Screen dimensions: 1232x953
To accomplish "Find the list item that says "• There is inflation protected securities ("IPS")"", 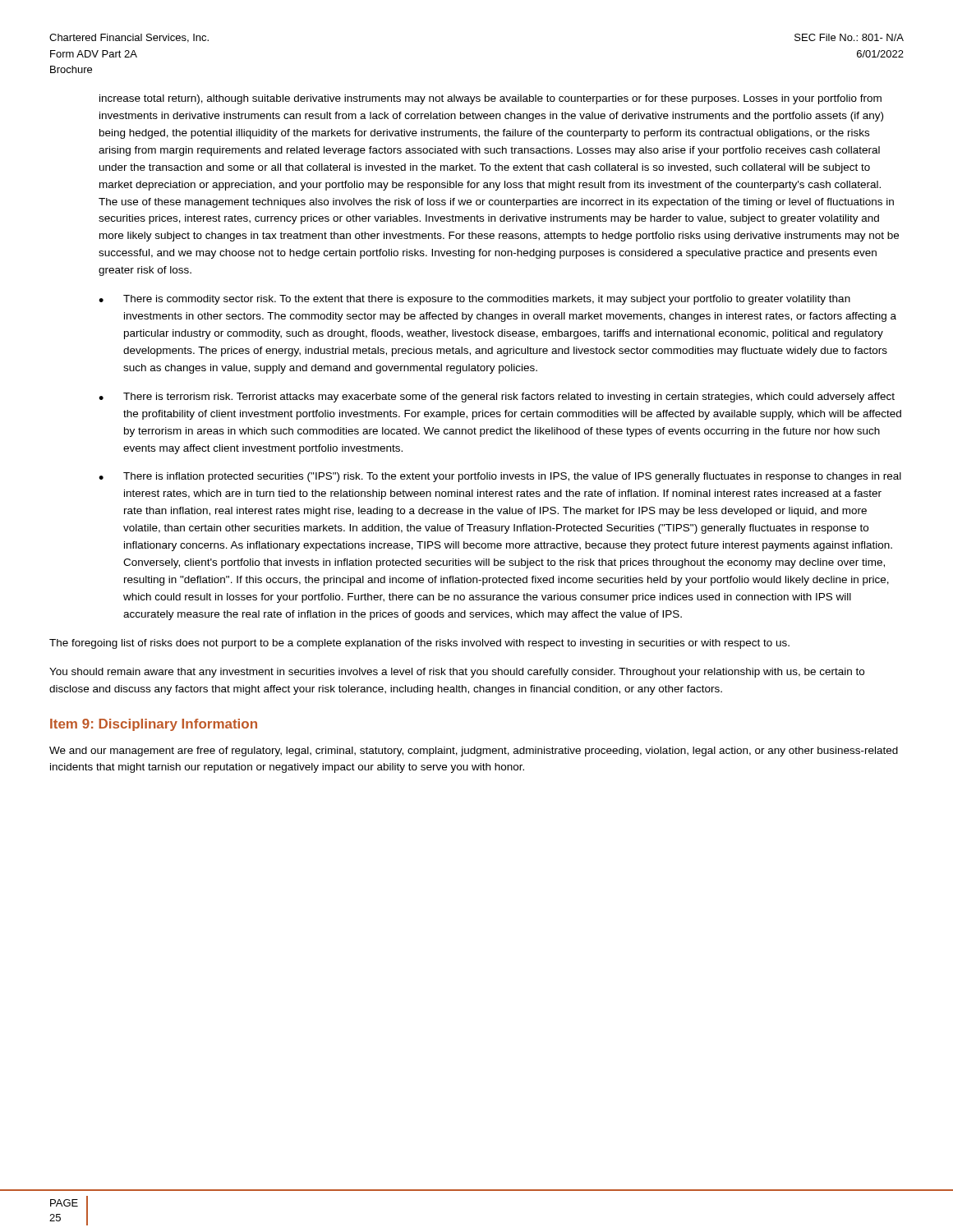I will point(501,546).
